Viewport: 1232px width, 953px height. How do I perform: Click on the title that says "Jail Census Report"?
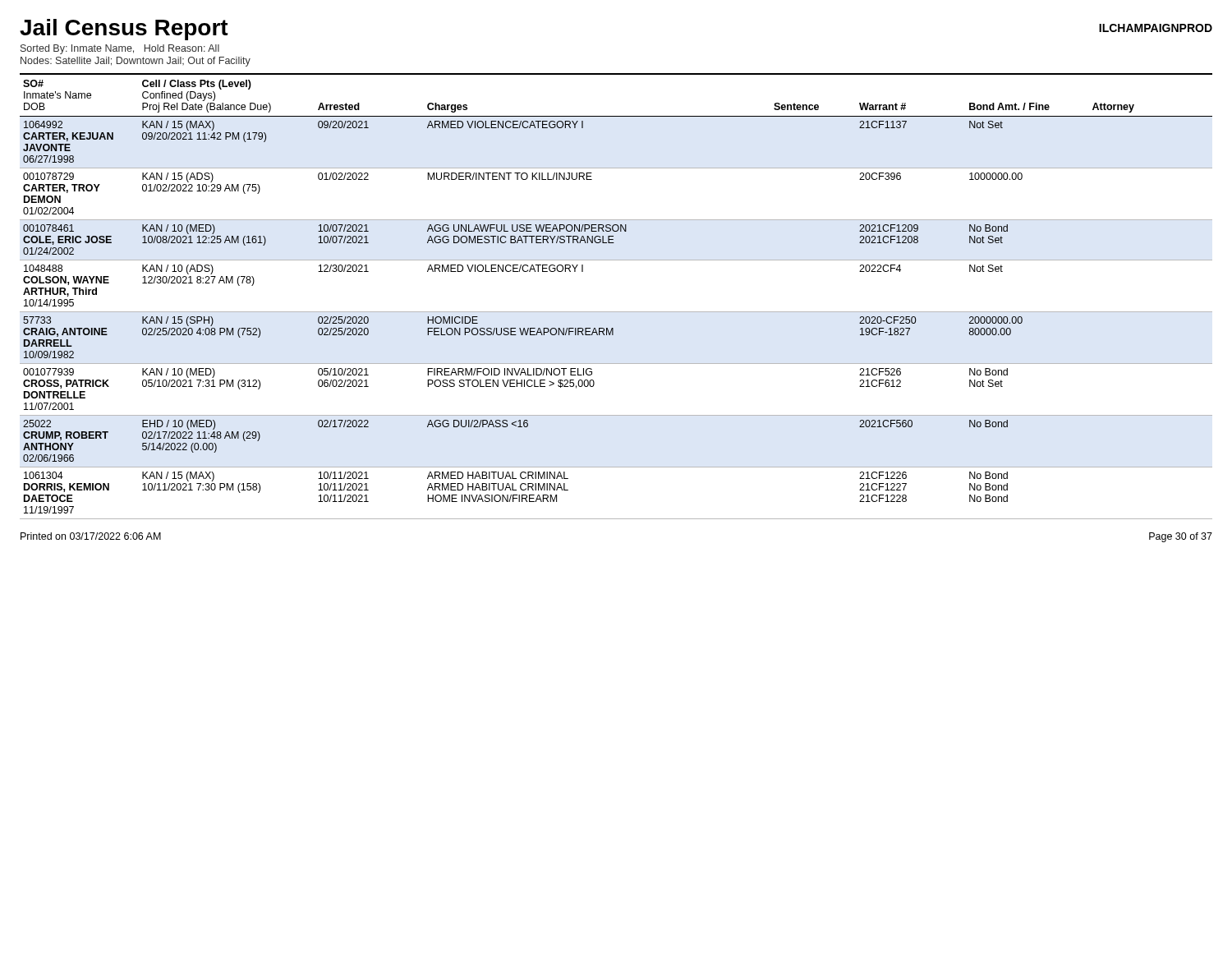[124, 27]
